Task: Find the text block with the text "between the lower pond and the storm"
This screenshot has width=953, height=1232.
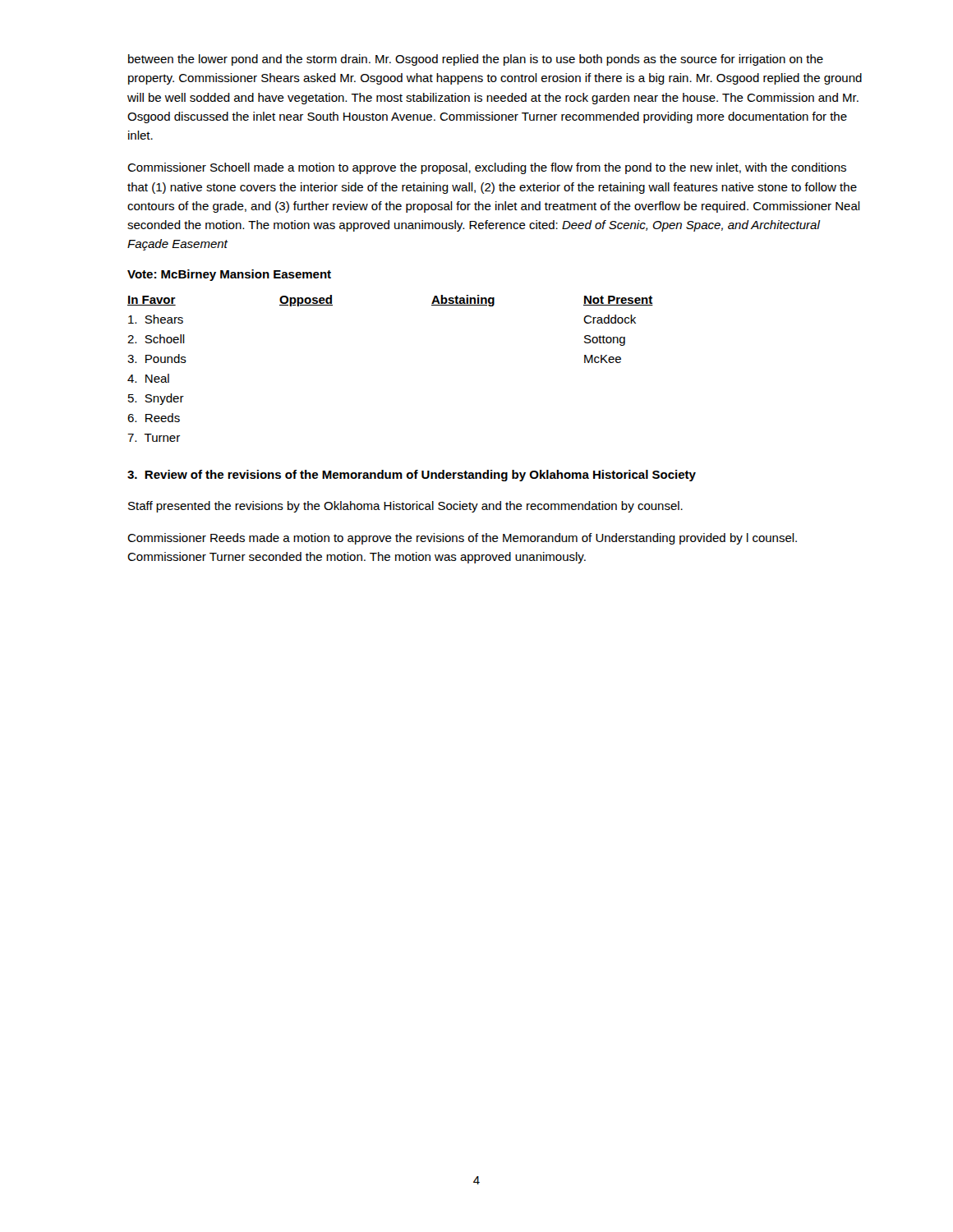Action: pyautogui.click(x=495, y=97)
